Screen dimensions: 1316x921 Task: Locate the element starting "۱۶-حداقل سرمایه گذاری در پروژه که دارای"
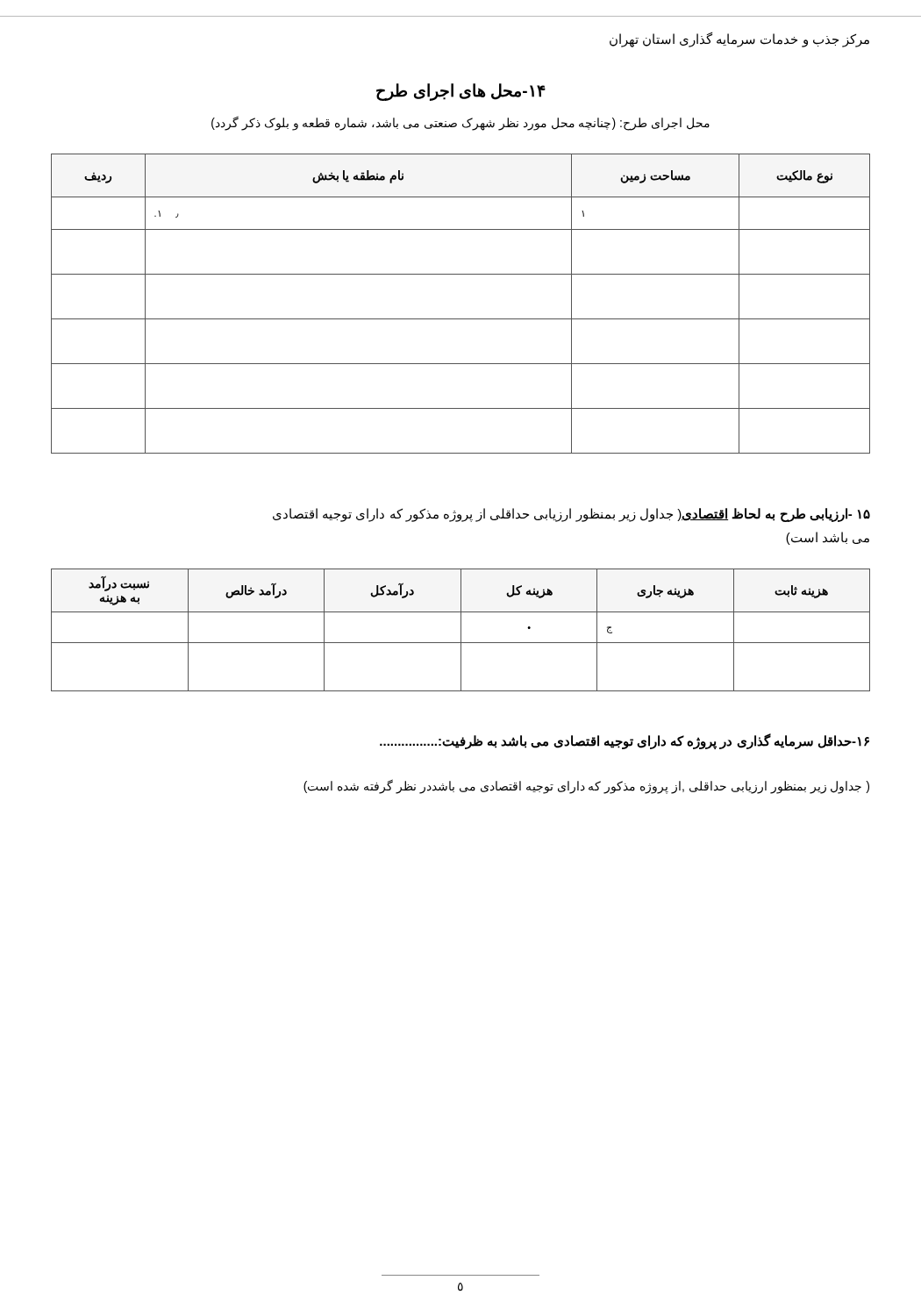point(625,741)
